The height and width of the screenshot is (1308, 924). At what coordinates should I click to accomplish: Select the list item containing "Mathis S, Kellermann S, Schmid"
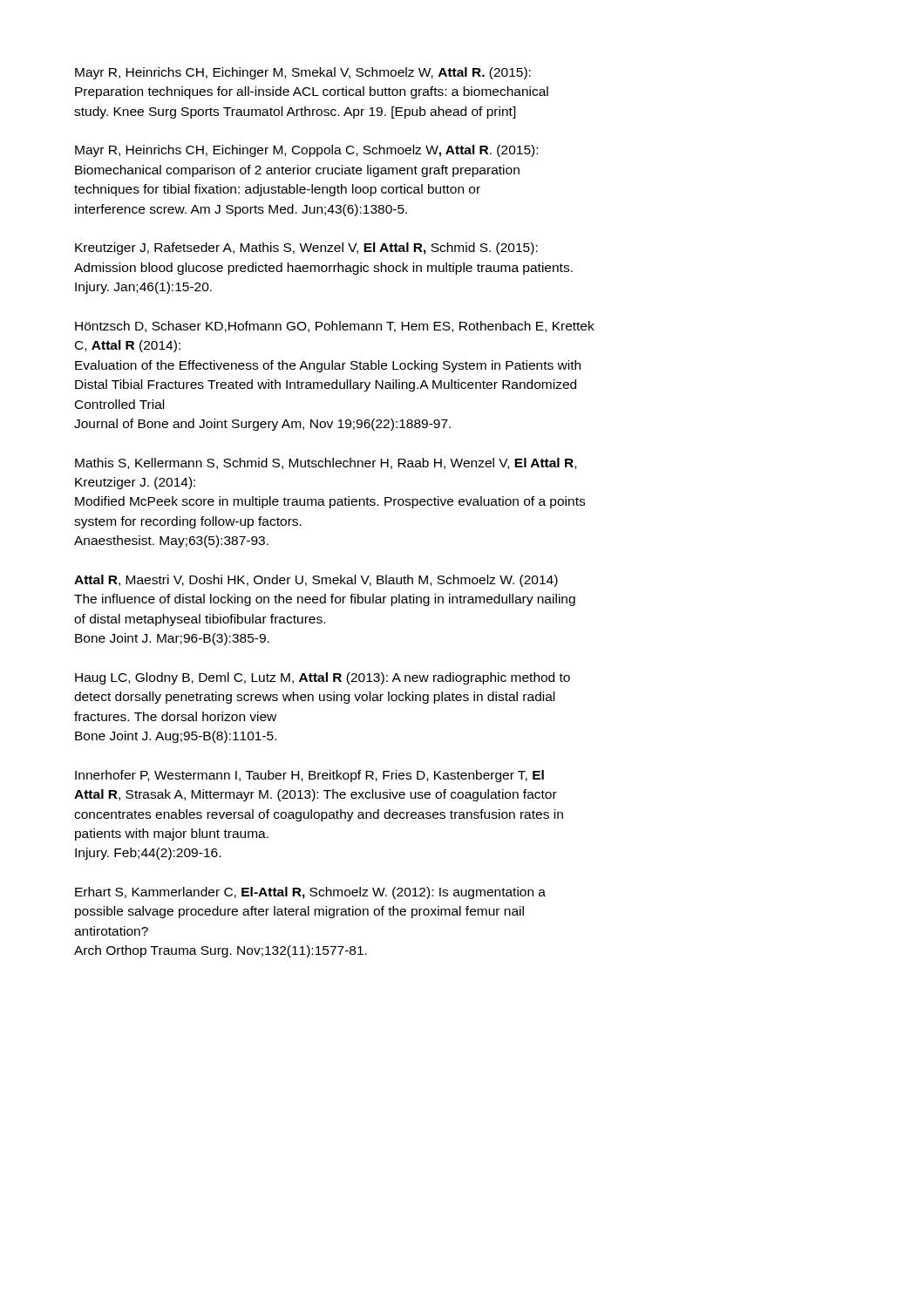(x=462, y=502)
